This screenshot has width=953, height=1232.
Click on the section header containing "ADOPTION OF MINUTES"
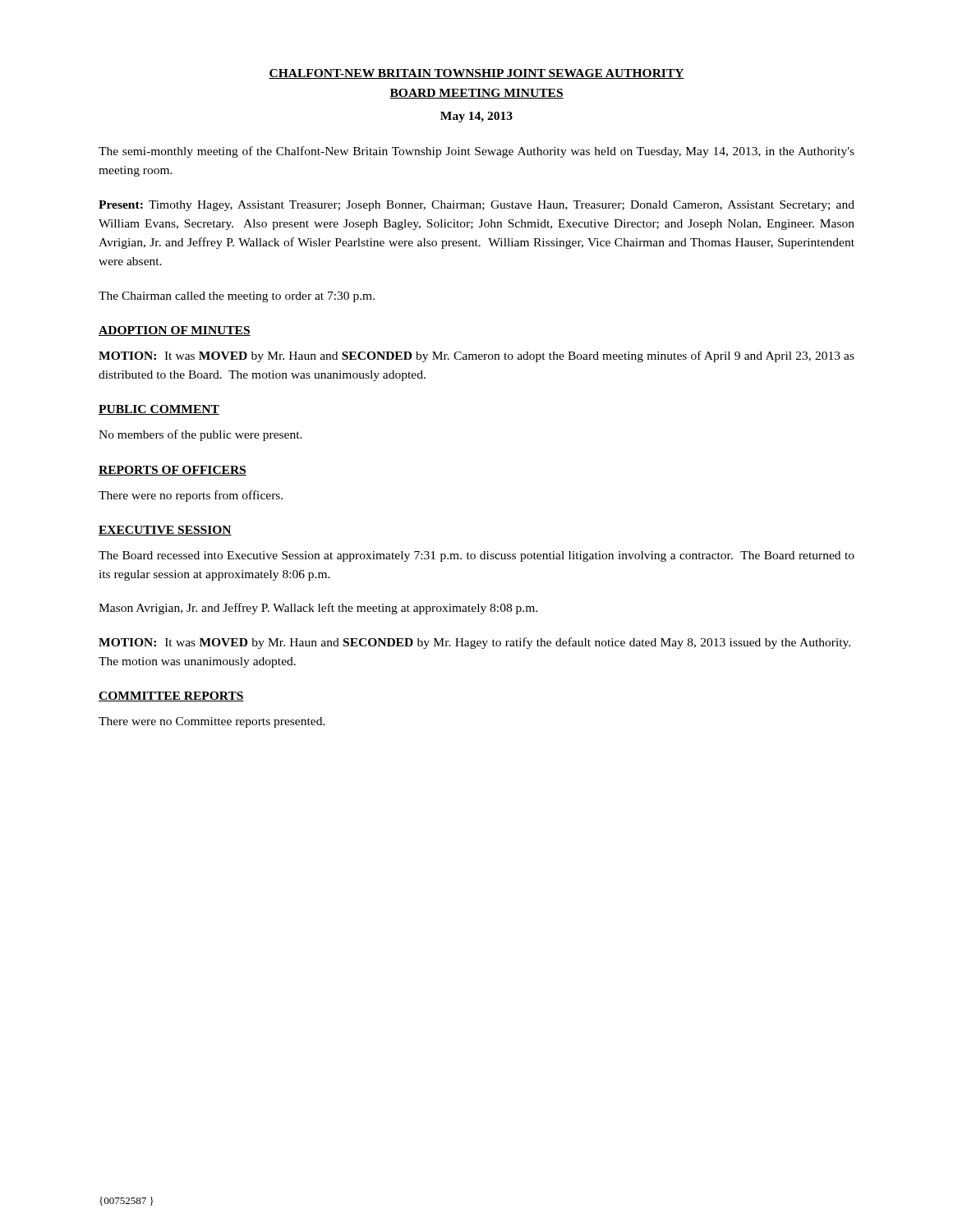pyautogui.click(x=174, y=330)
